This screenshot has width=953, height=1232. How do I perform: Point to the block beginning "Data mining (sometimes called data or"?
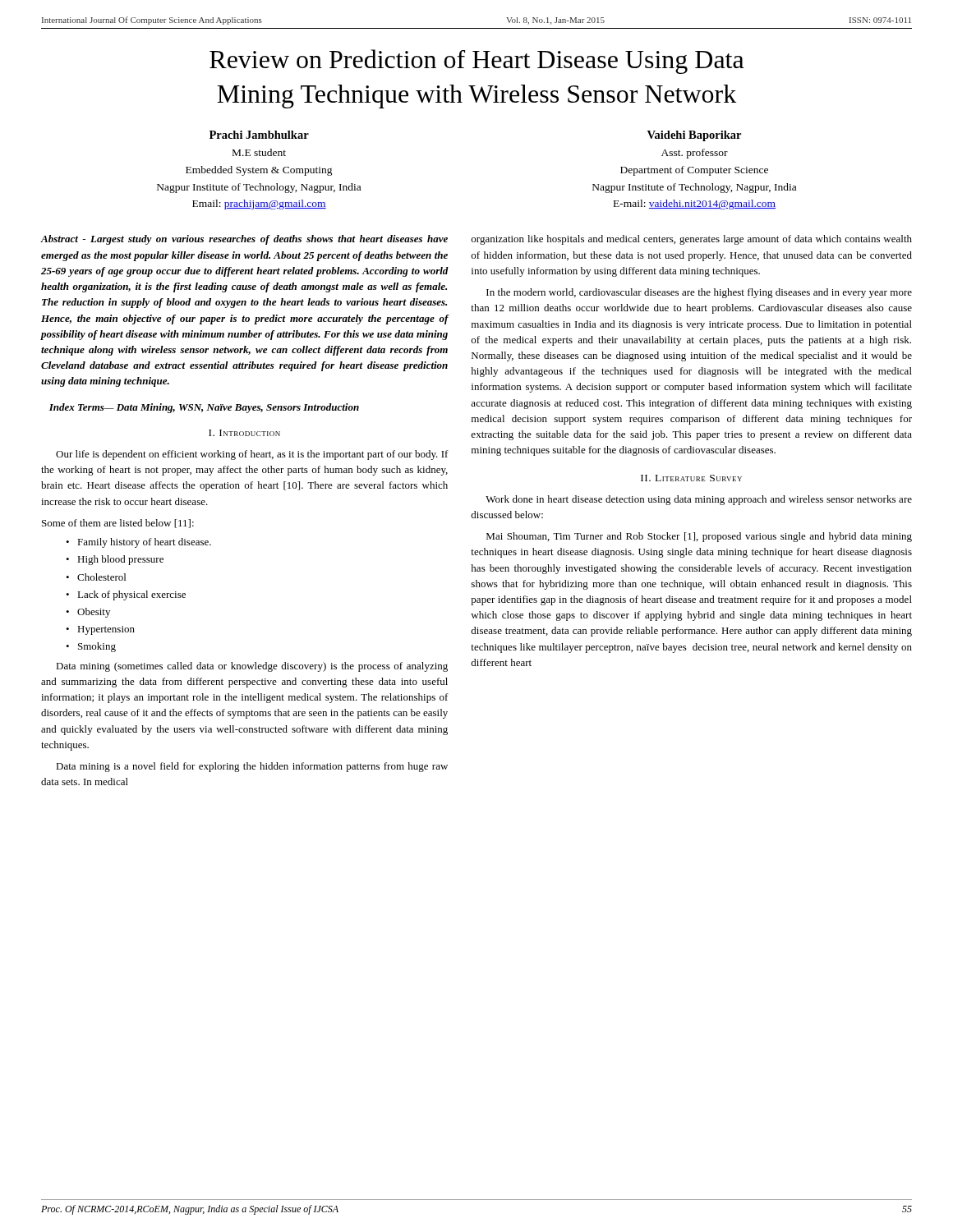(245, 705)
